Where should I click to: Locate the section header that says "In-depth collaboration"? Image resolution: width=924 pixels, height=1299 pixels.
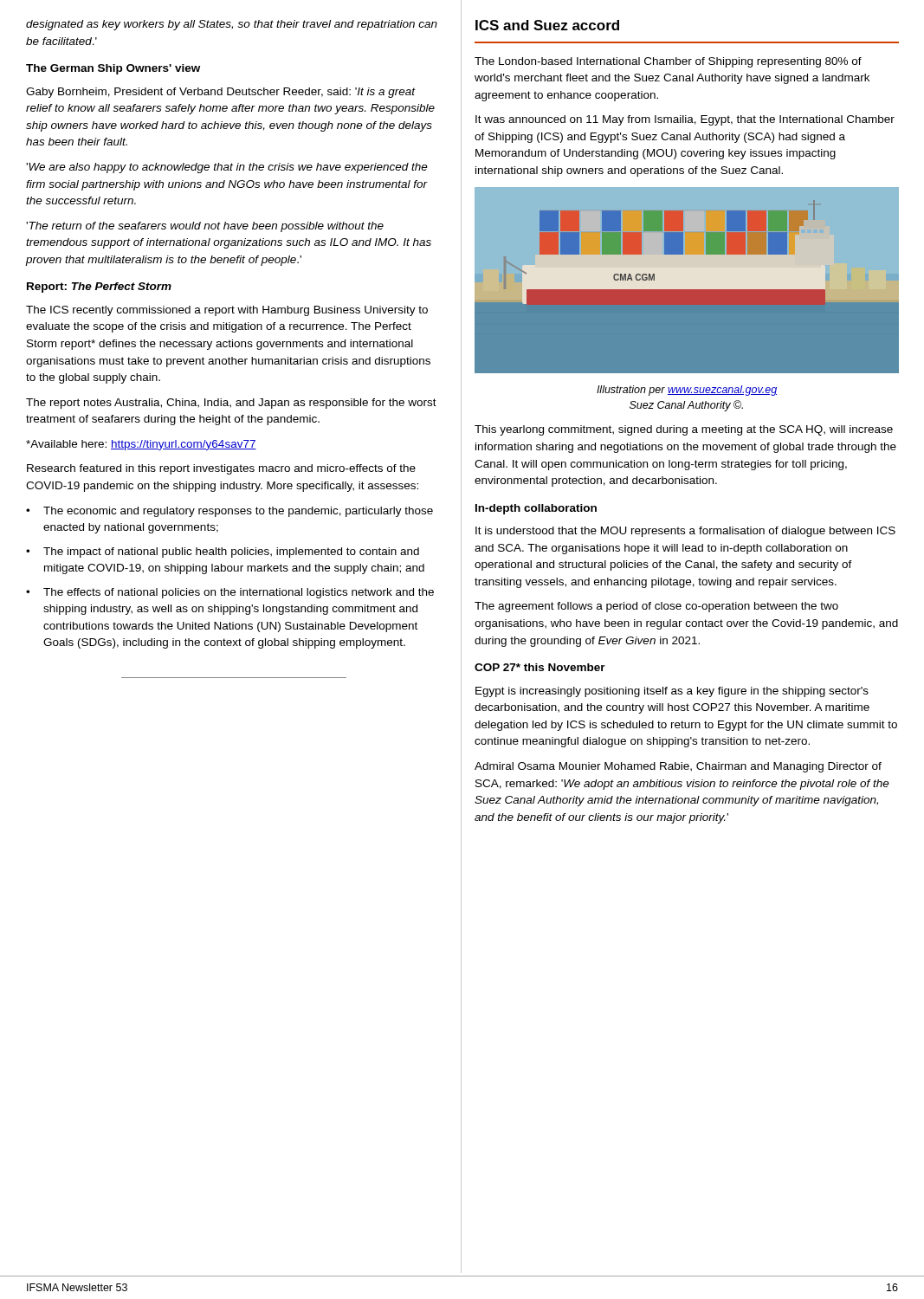coord(536,508)
